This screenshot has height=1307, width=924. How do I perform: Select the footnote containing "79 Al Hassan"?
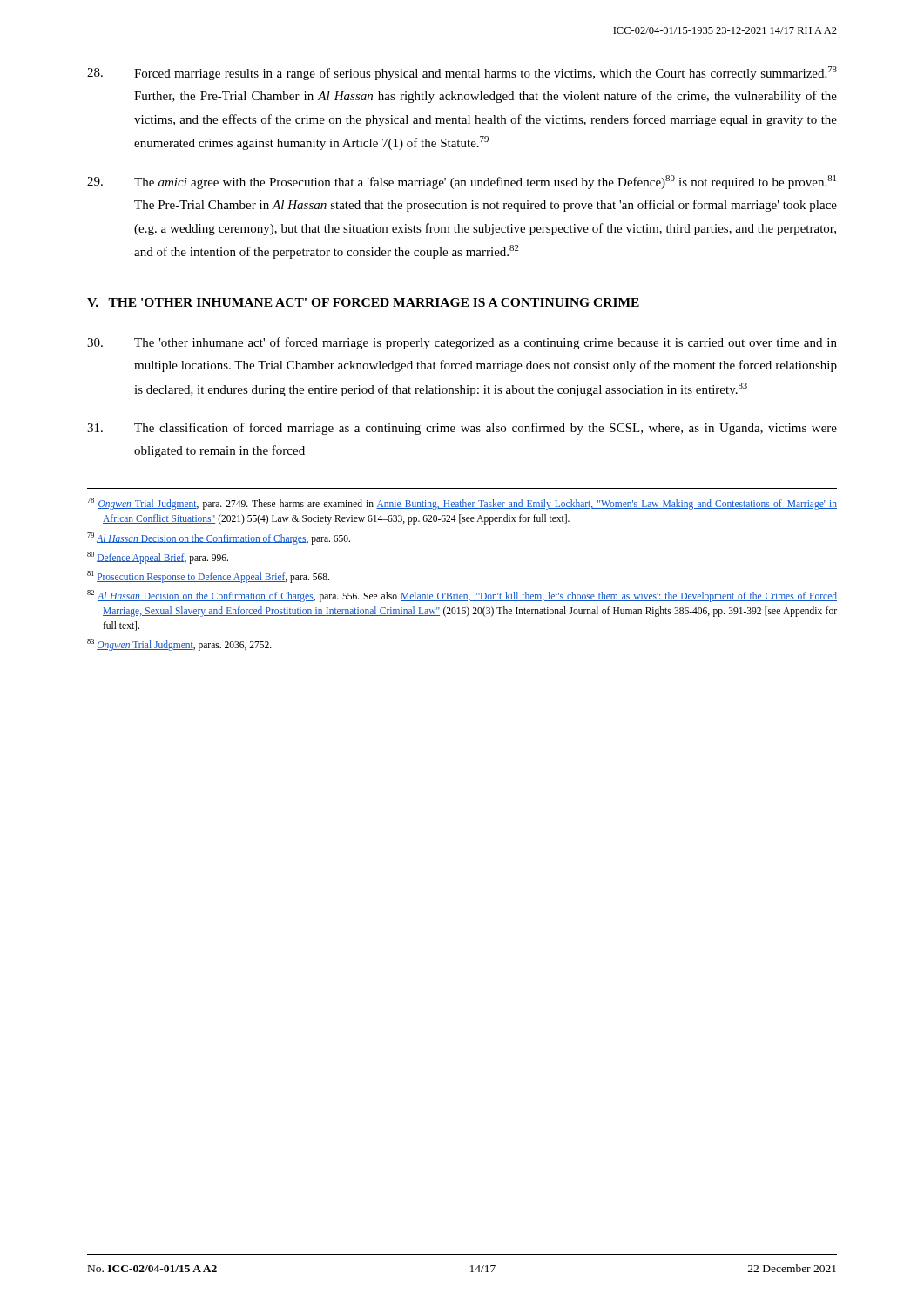click(x=219, y=537)
